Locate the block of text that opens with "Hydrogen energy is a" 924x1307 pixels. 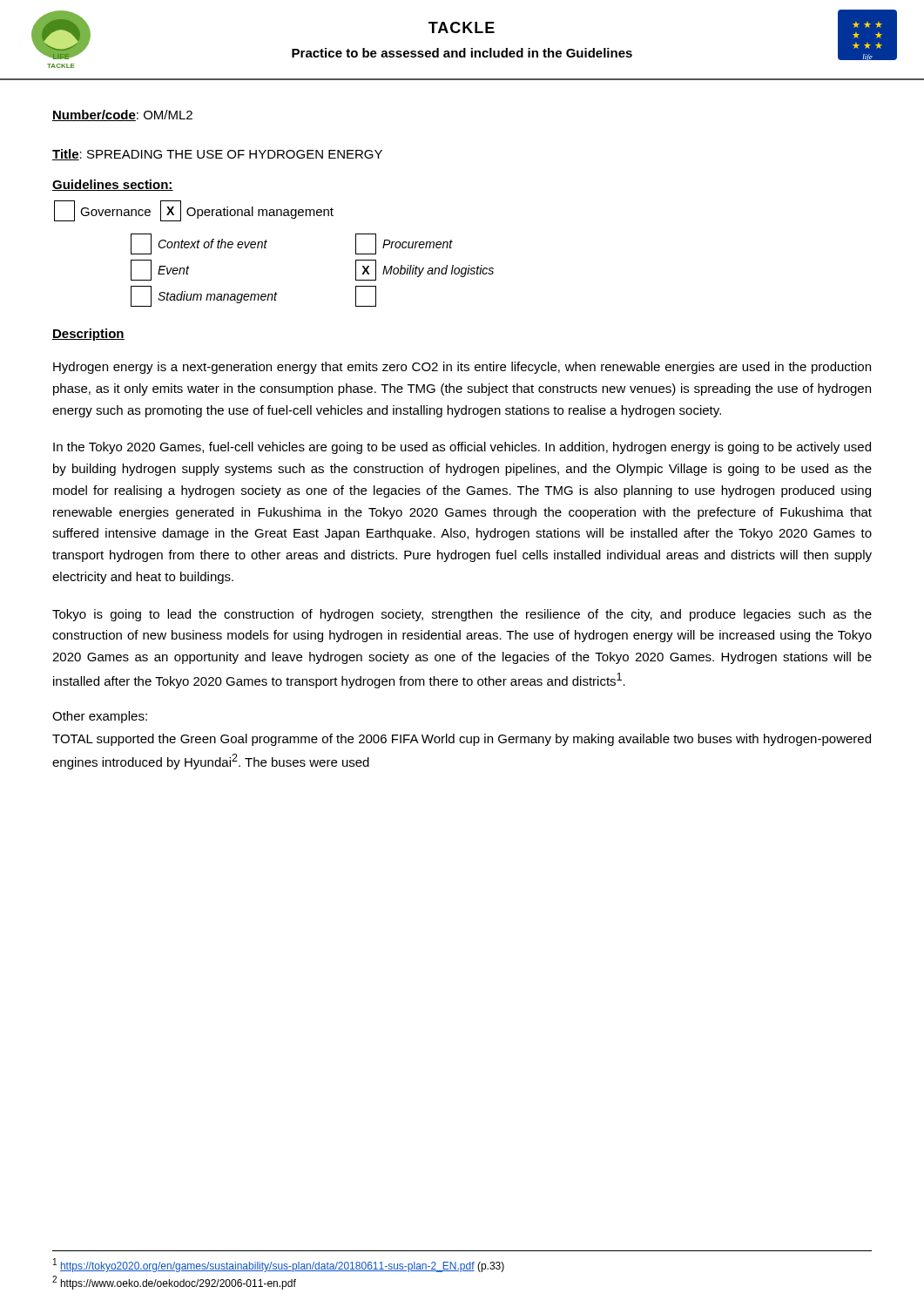tap(462, 388)
